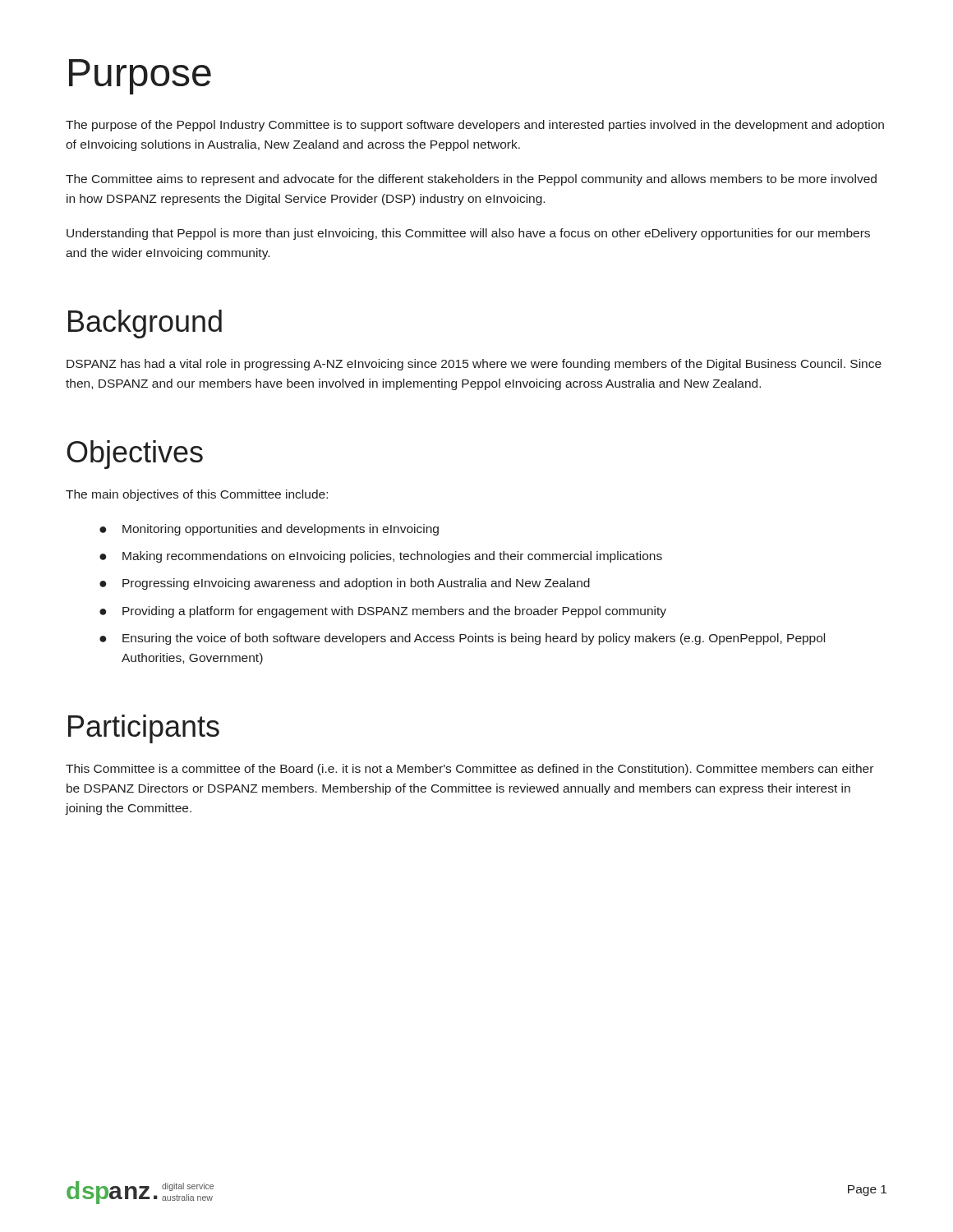Select the element starting "DSPANZ has had a vital role in progressing"
This screenshot has height=1232, width=953.
pyautogui.click(x=476, y=374)
